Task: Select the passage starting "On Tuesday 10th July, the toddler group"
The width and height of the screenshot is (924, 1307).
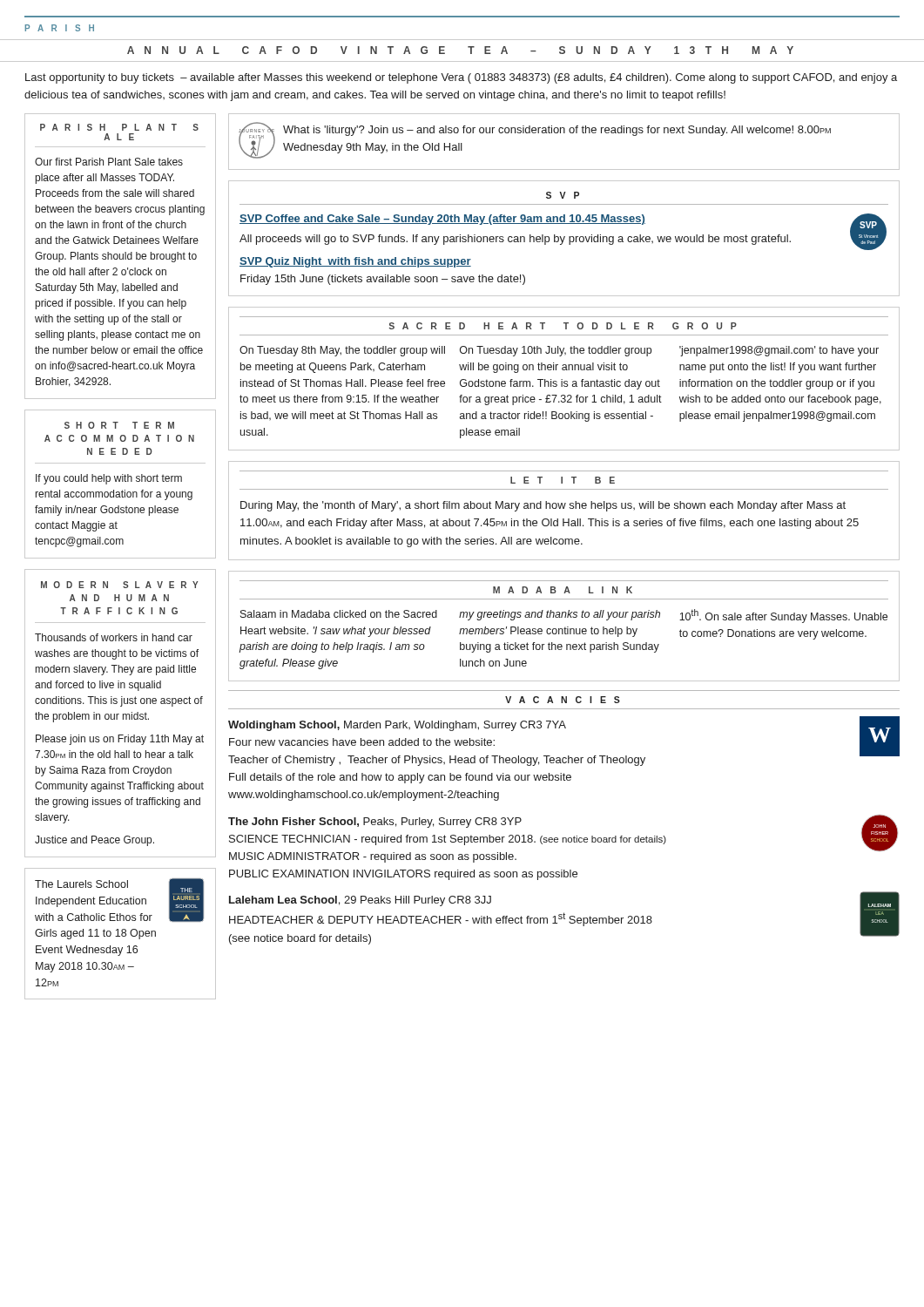Action: coord(560,391)
